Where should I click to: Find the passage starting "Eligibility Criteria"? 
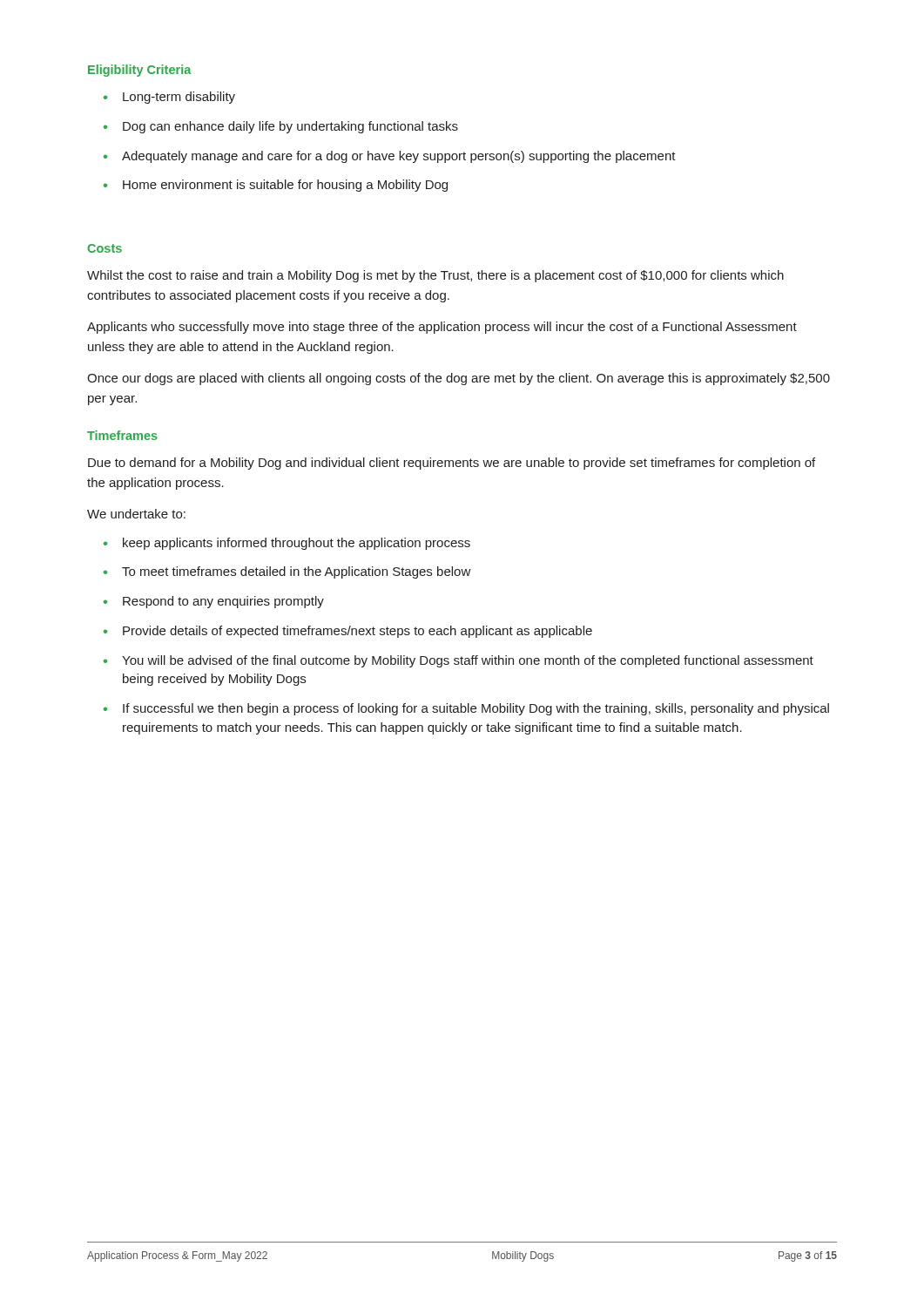point(139,70)
